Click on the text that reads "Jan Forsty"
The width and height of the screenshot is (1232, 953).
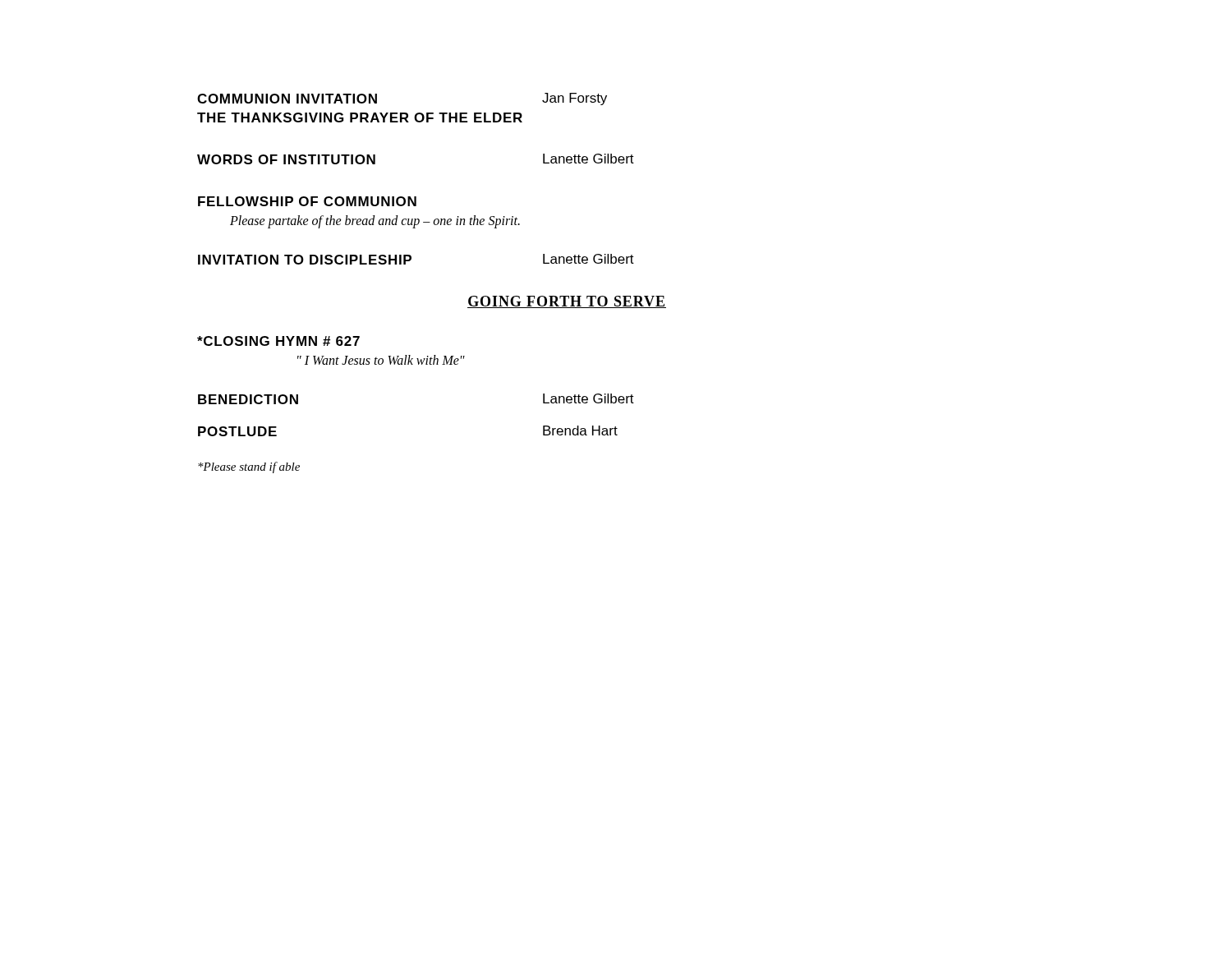point(575,98)
